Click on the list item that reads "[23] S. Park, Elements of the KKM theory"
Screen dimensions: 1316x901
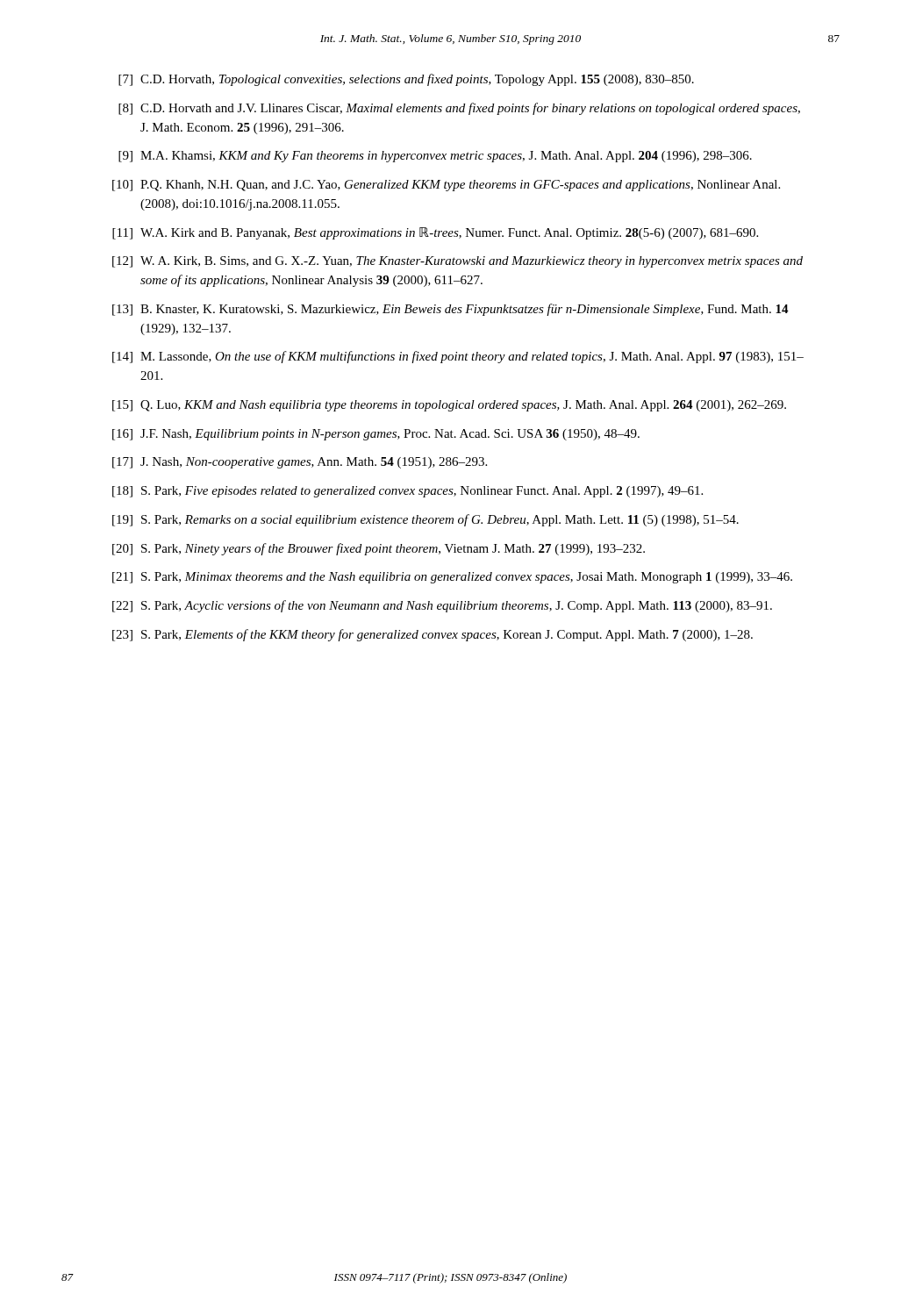pyautogui.click(x=450, y=635)
